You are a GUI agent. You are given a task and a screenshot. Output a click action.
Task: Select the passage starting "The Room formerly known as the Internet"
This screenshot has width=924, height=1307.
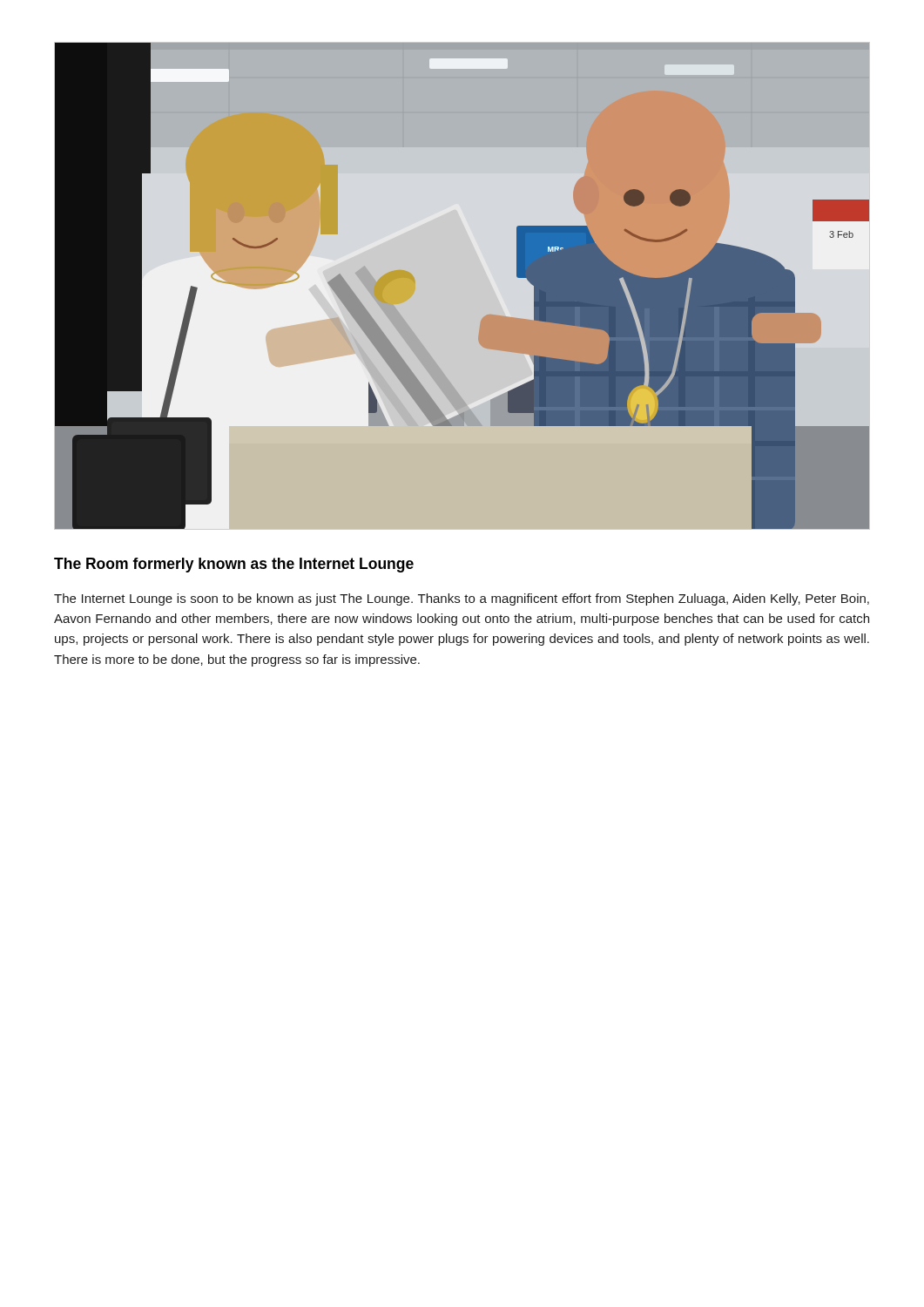tap(234, 565)
